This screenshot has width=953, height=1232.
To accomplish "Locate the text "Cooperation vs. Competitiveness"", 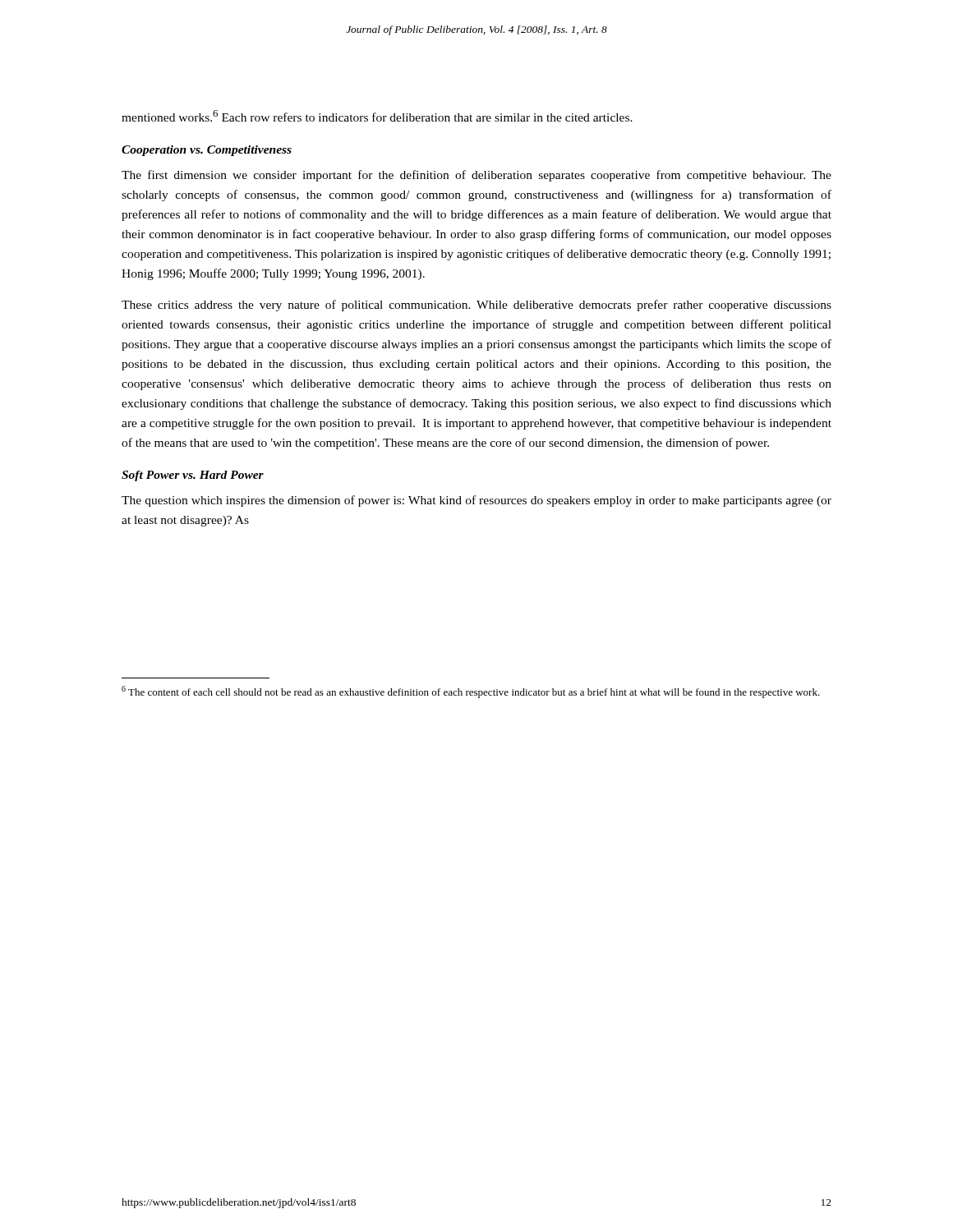I will click(207, 149).
